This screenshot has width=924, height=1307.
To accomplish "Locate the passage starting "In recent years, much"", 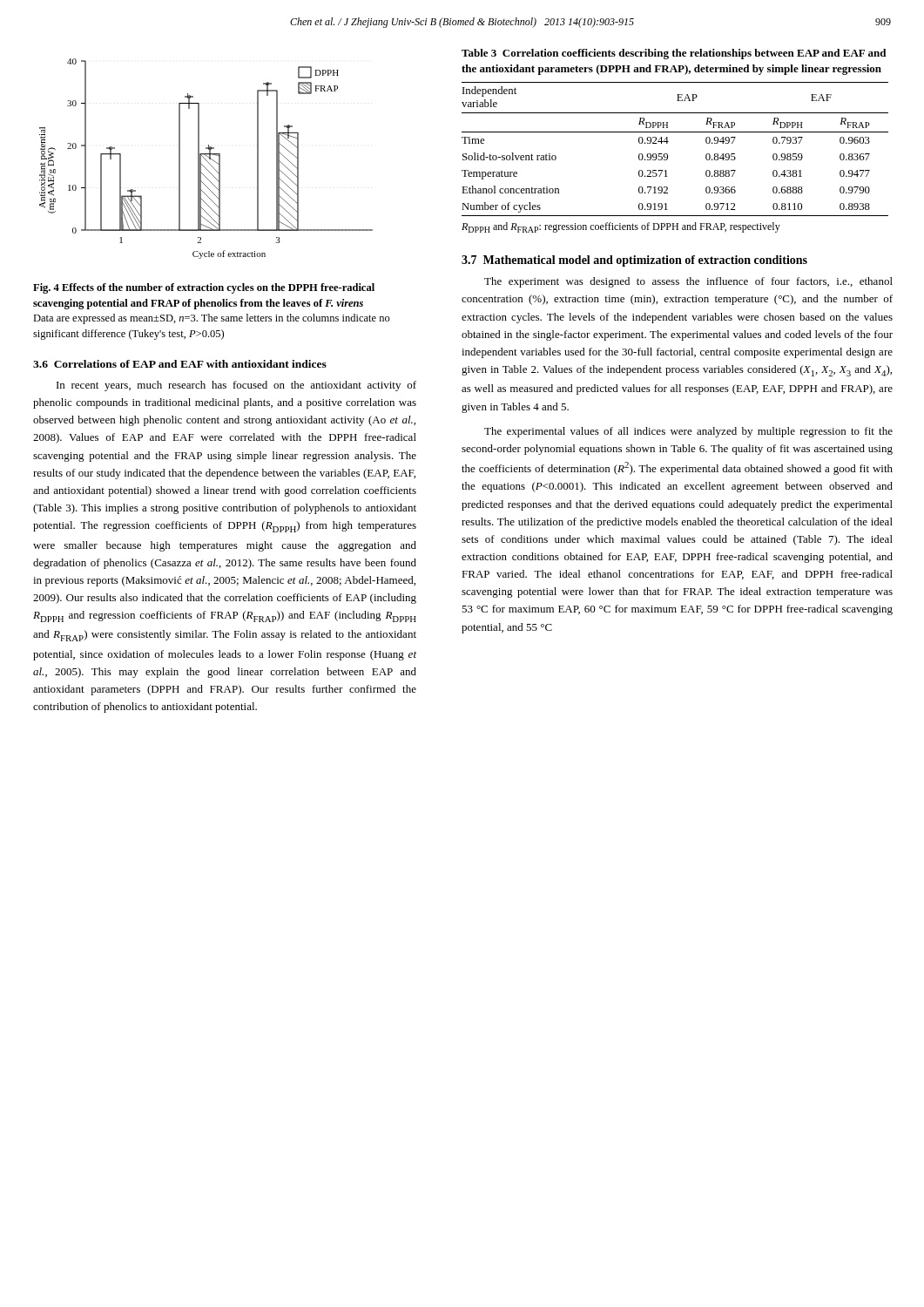I will (225, 546).
